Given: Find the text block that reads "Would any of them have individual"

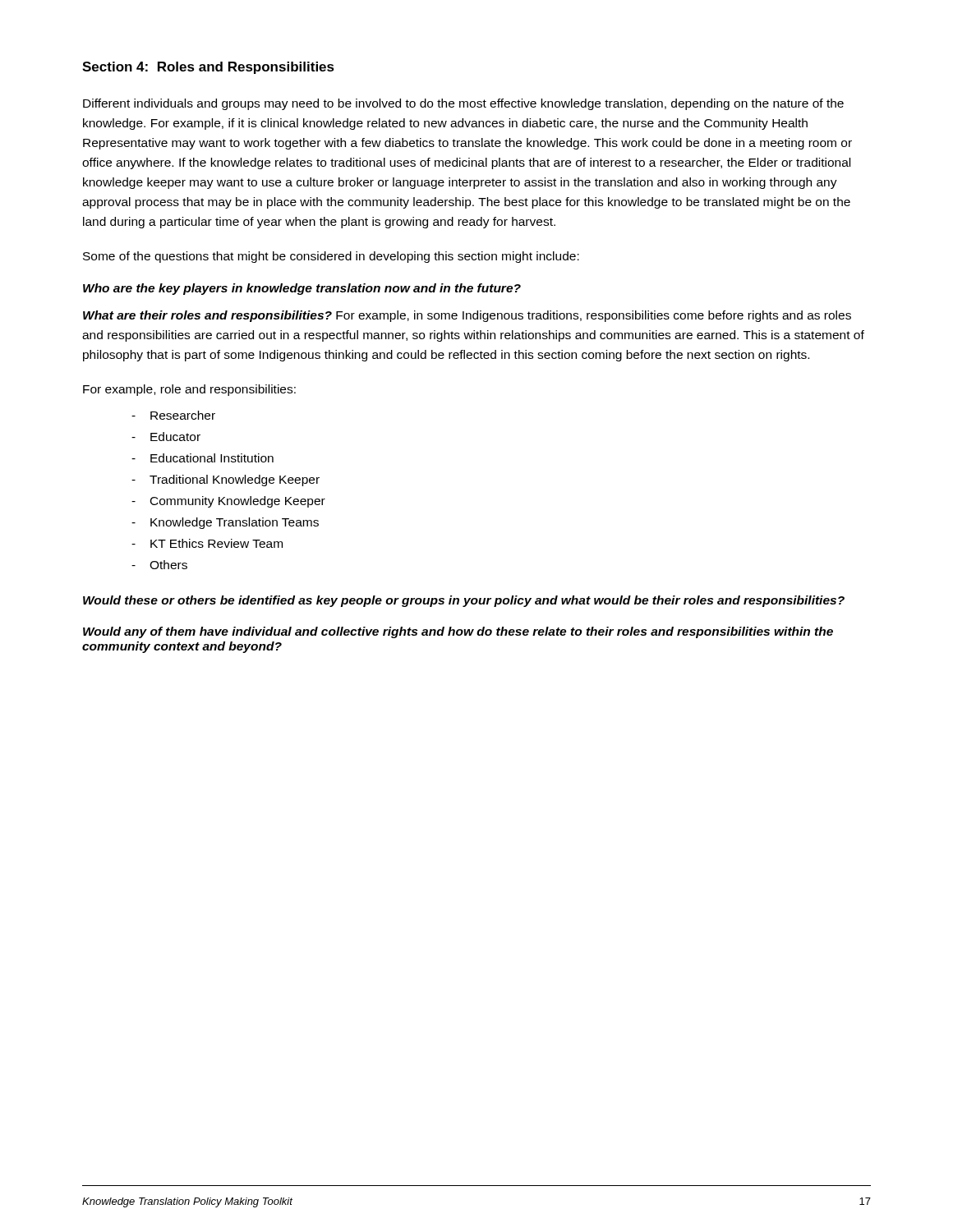Looking at the screenshot, I should tap(458, 639).
